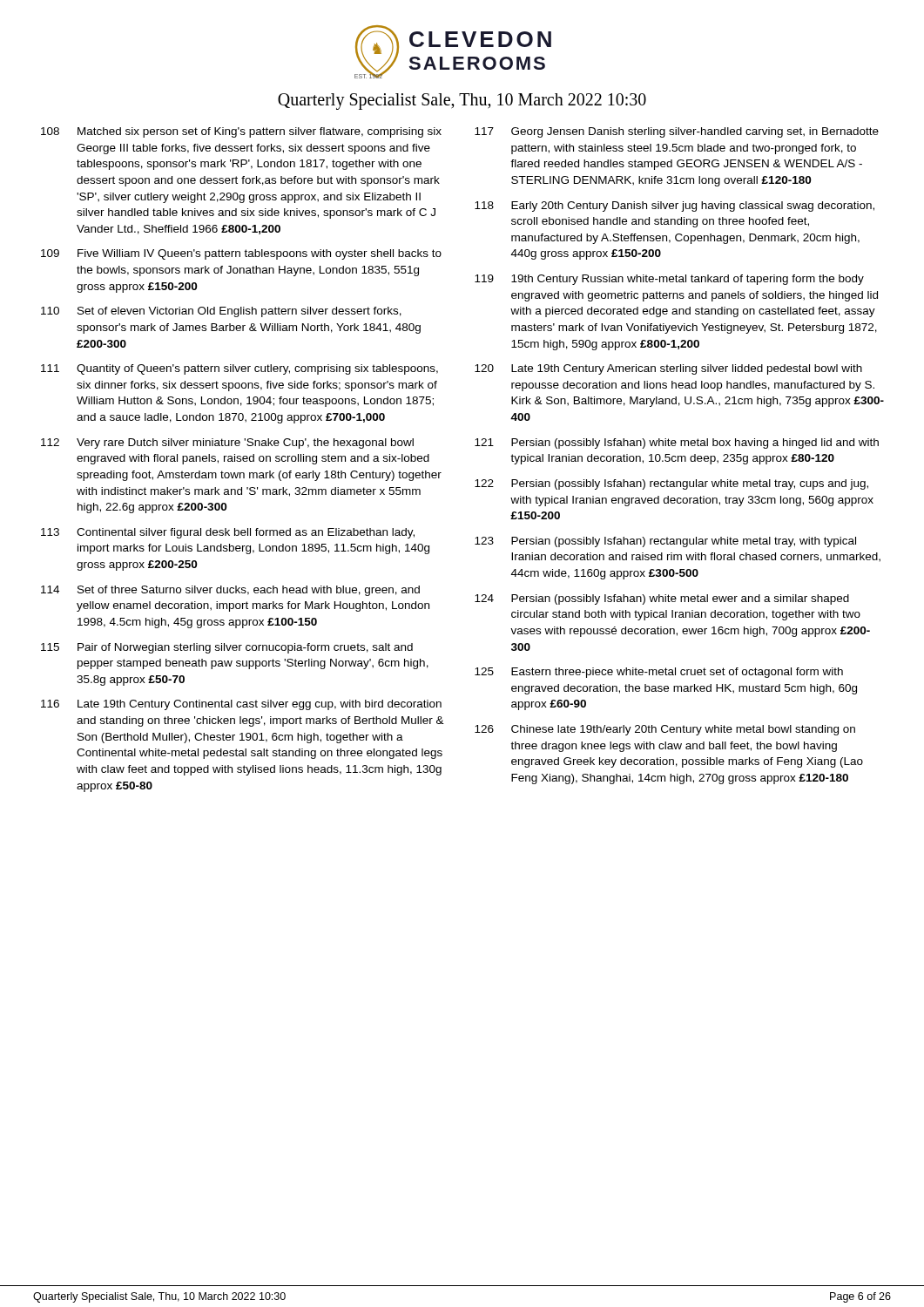Point to the region starting "113 Continental silver figural desk bell"

pyautogui.click(x=245, y=549)
